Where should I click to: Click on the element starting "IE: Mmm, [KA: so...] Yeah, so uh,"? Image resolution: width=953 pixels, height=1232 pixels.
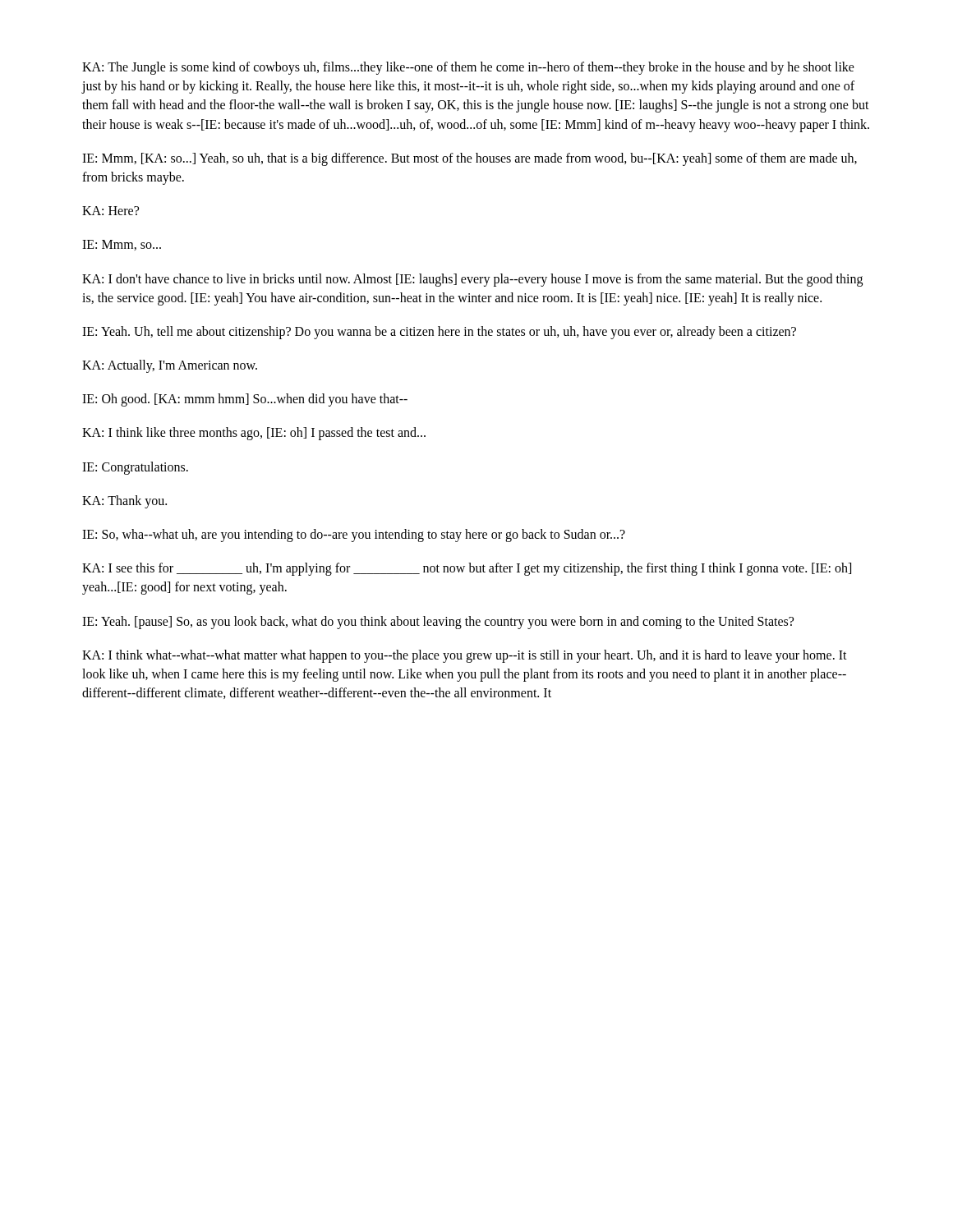[470, 167]
